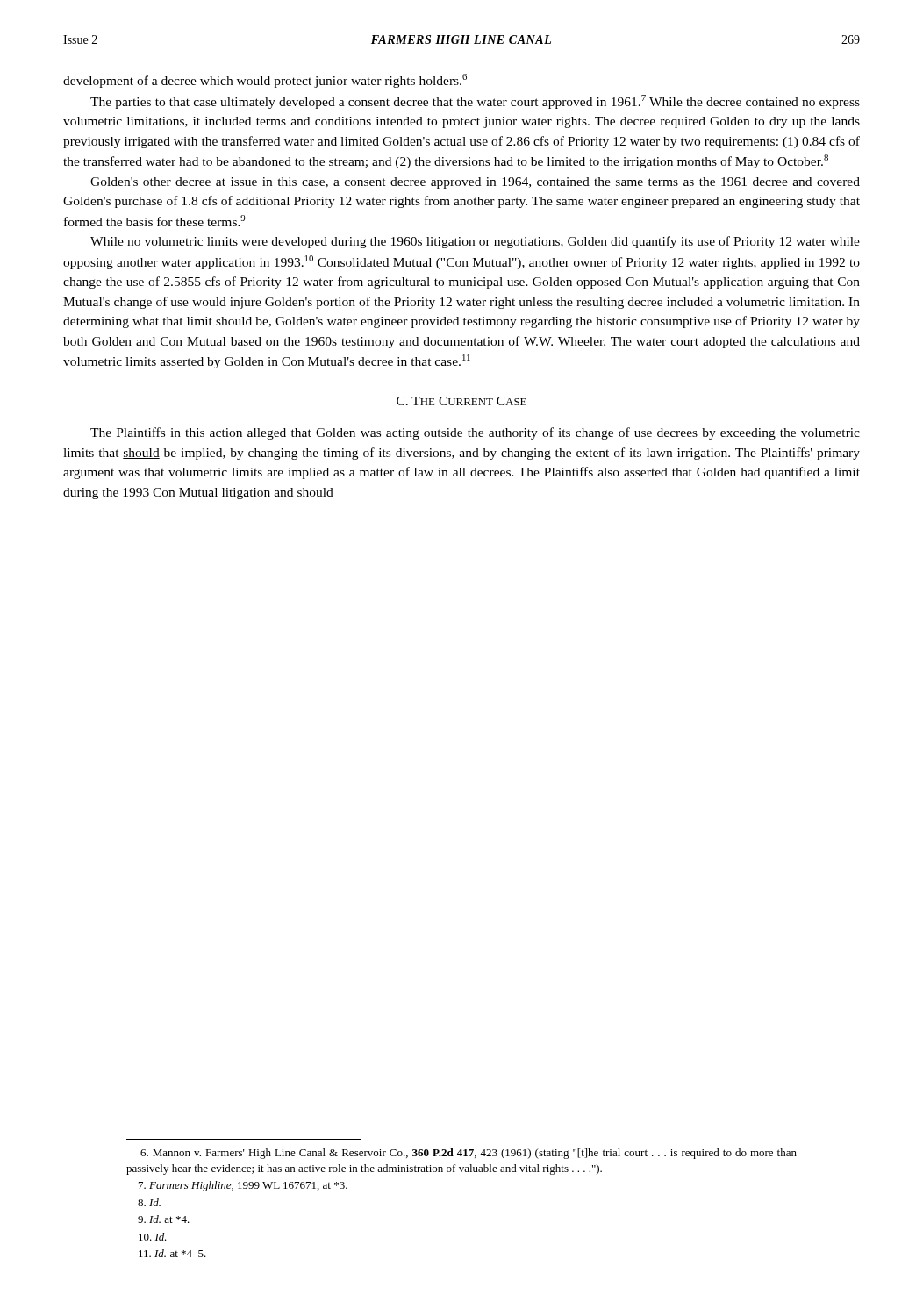Click the passage that begins "The Plaintiffs in this action alleged"

click(x=462, y=463)
